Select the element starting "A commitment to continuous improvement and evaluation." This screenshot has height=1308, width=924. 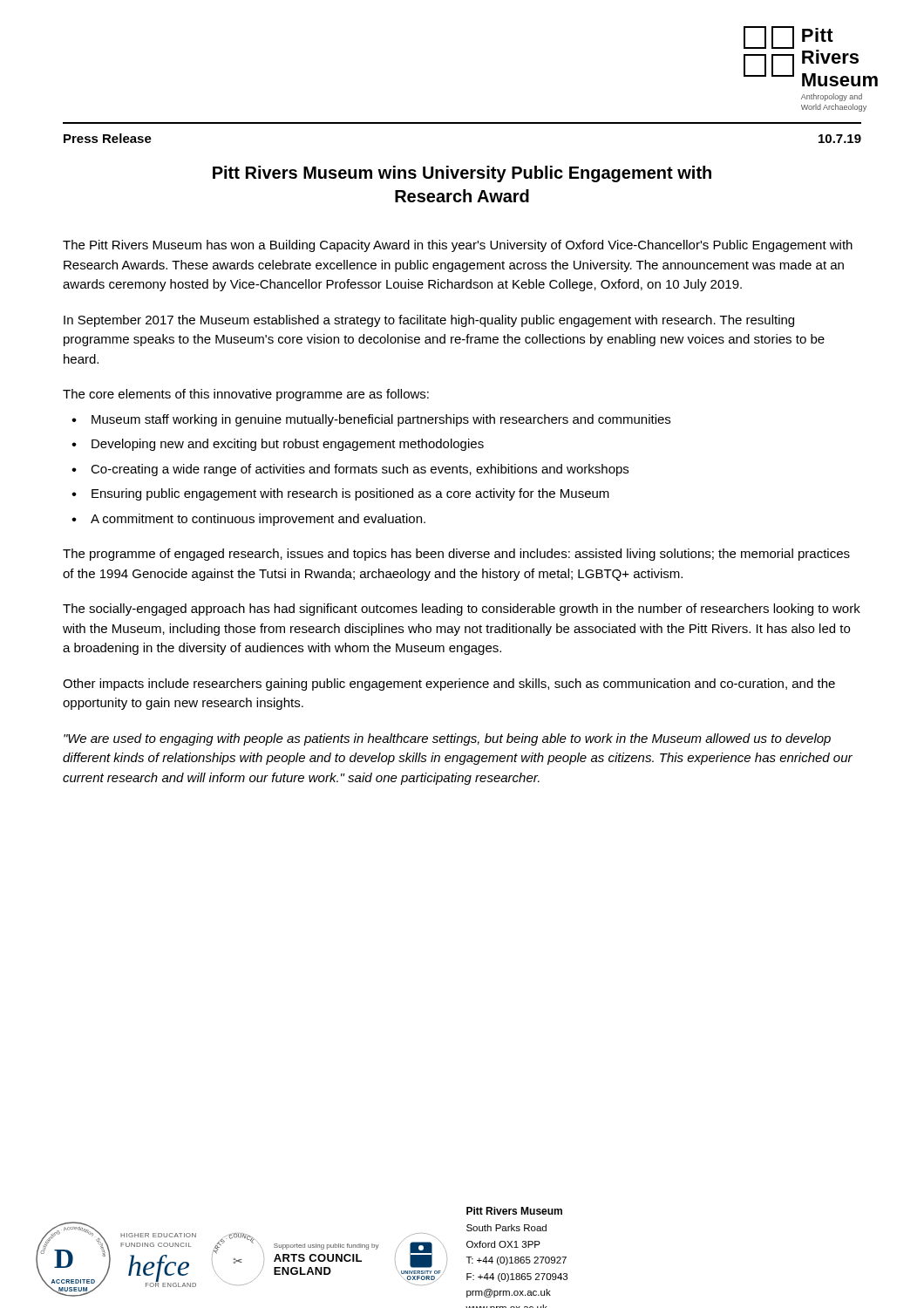[259, 518]
